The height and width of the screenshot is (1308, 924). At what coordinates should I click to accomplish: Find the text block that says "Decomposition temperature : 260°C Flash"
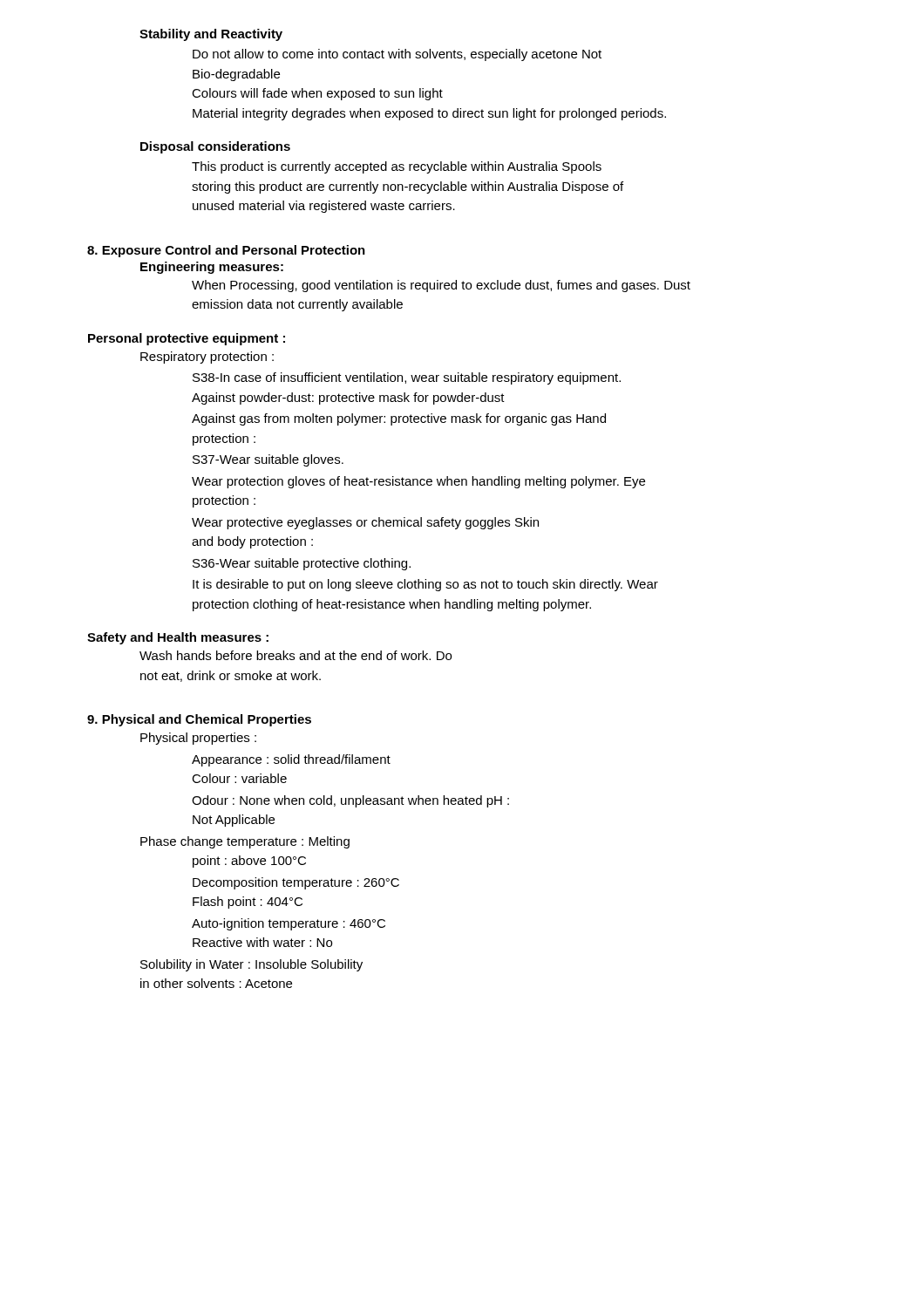coord(296,891)
